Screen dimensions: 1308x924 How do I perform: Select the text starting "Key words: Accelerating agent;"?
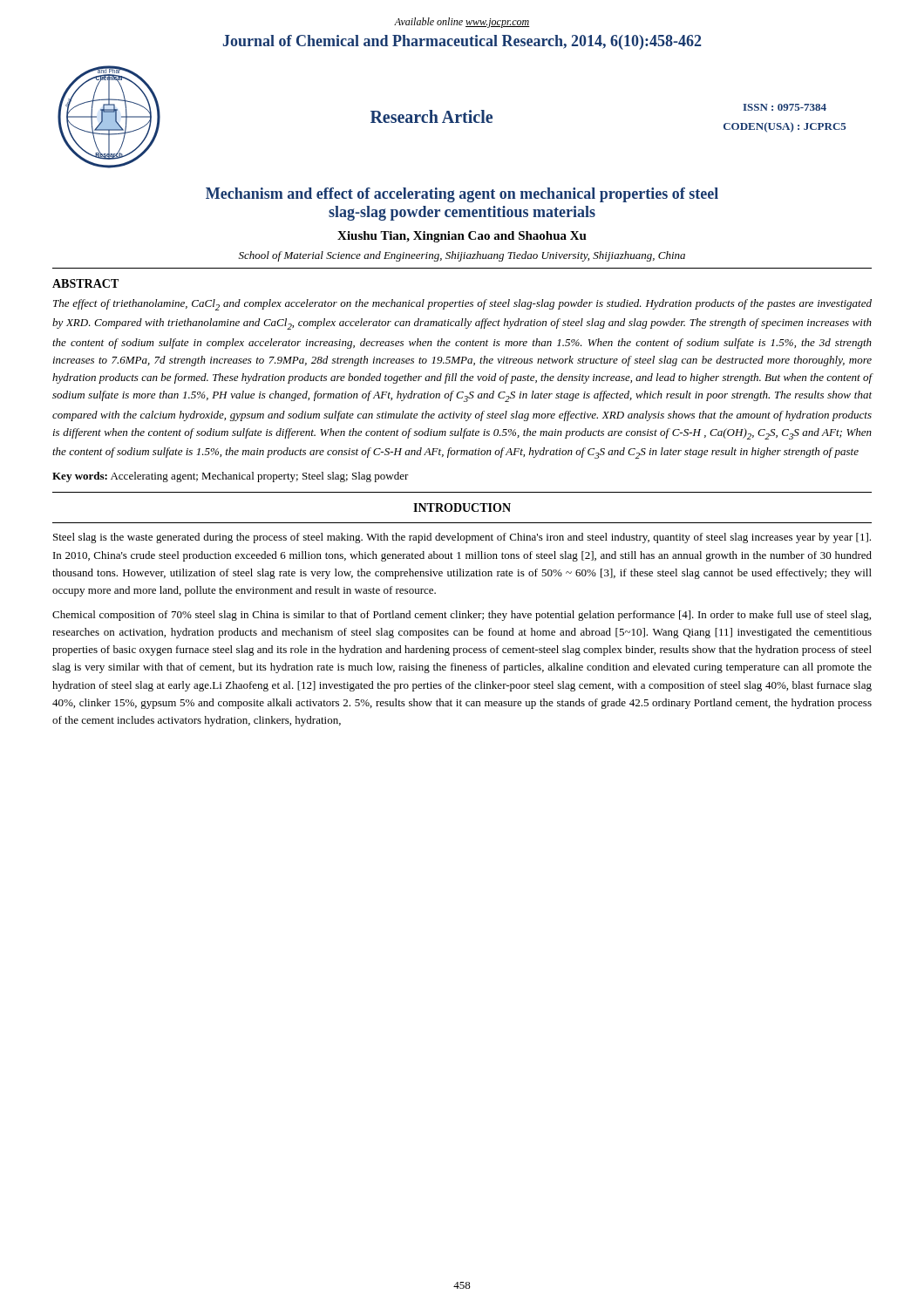(x=230, y=476)
